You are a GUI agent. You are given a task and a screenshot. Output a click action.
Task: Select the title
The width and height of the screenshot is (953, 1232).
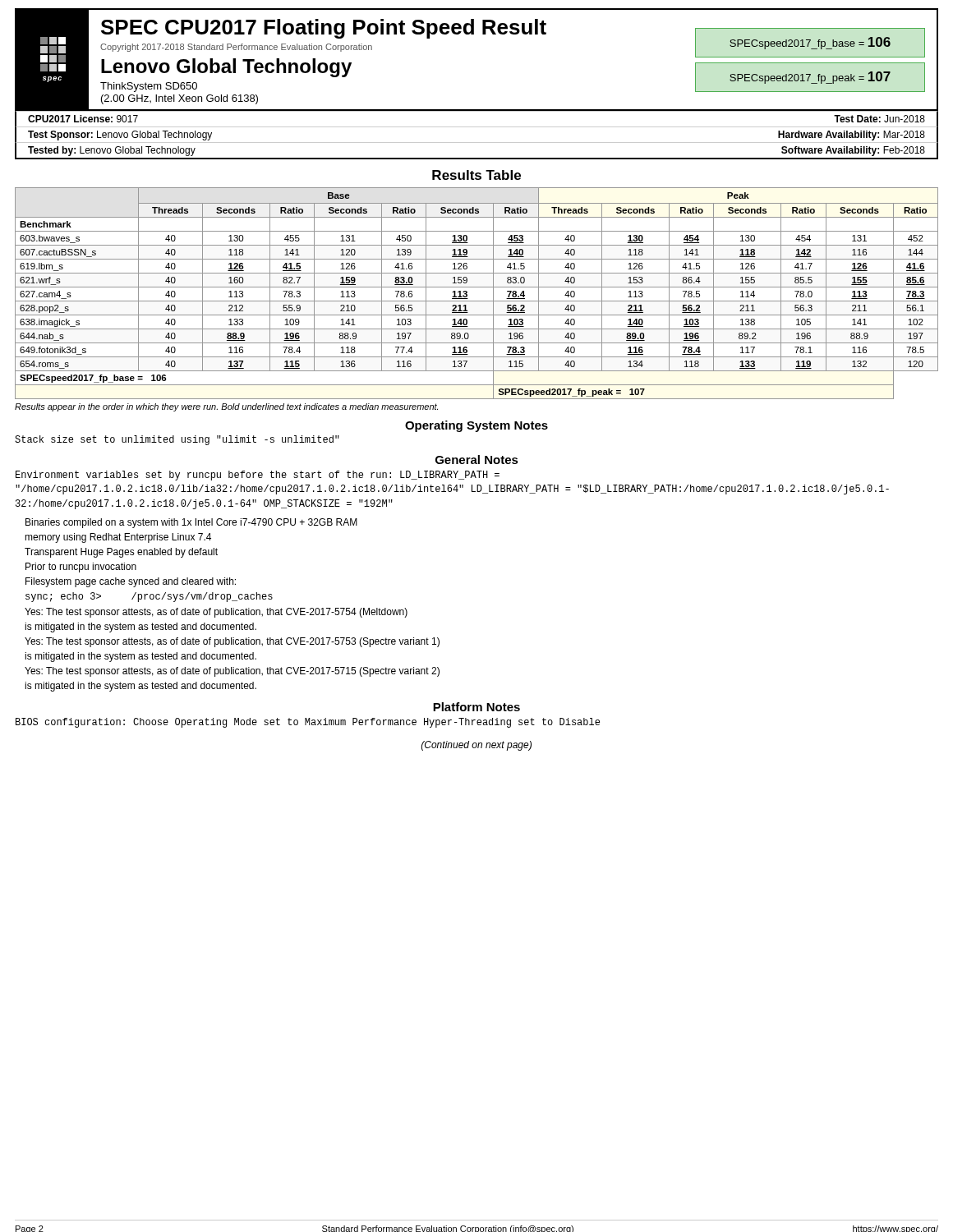[323, 27]
